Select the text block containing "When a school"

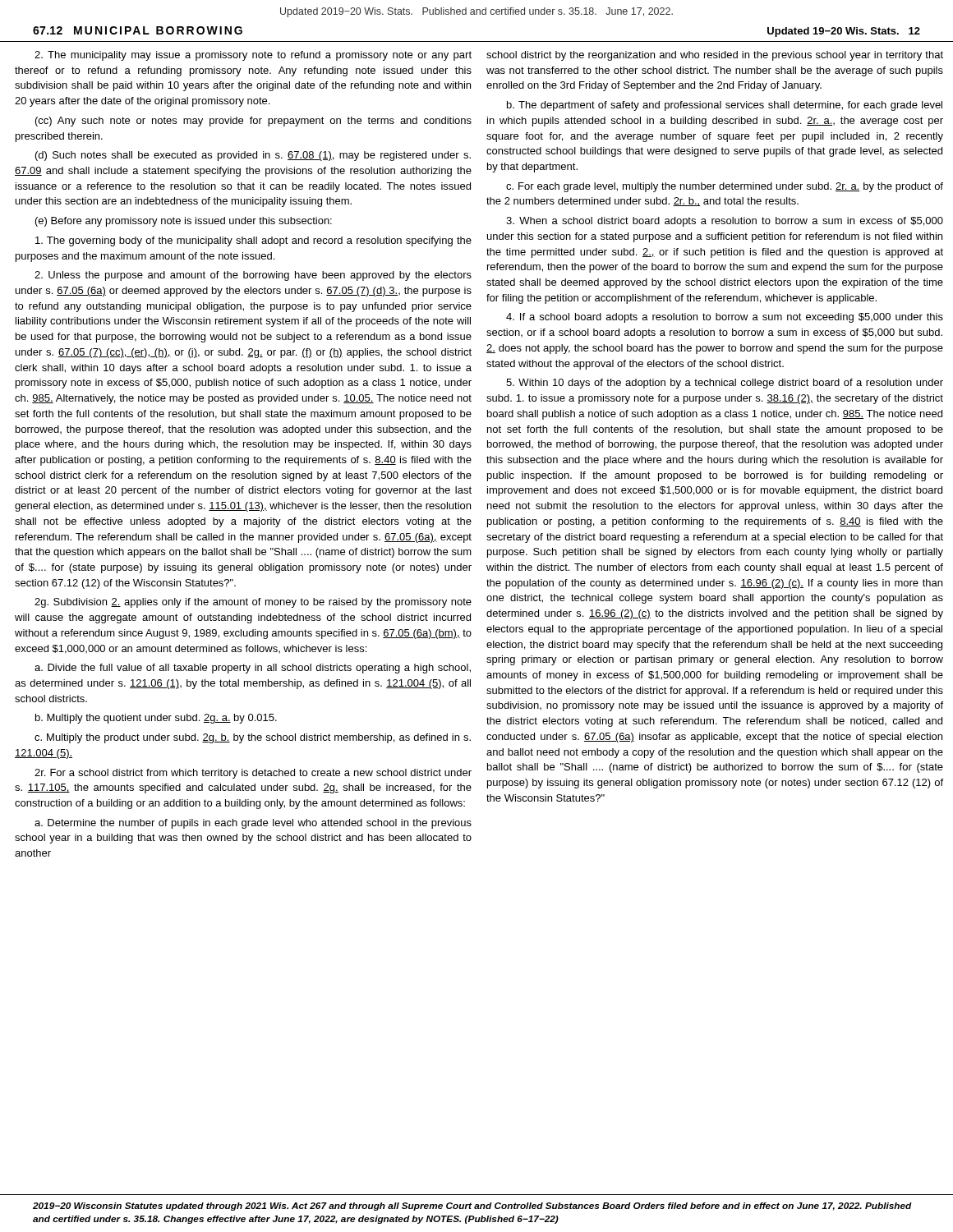pyautogui.click(x=715, y=260)
